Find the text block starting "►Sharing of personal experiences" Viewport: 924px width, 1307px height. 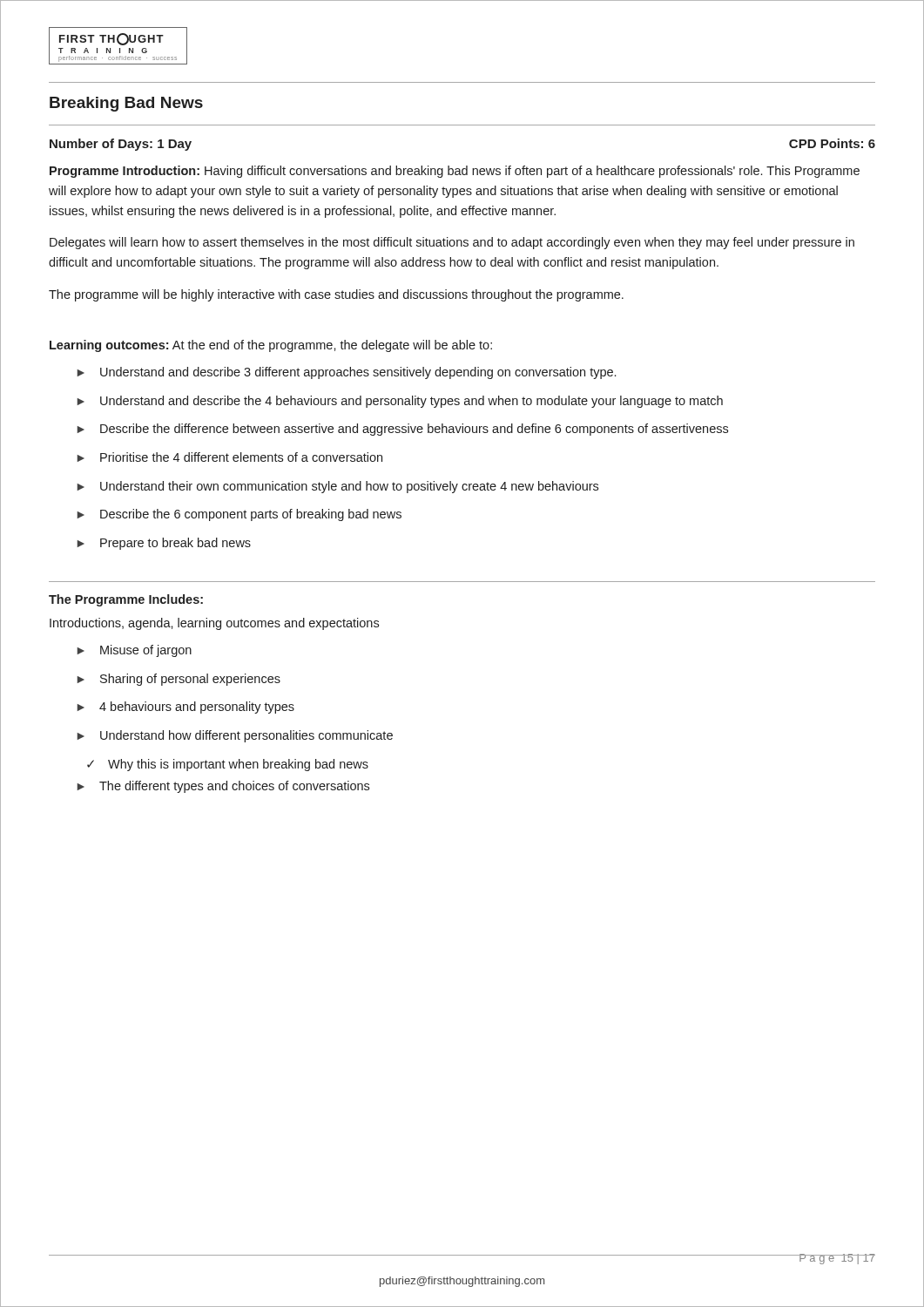pos(179,680)
